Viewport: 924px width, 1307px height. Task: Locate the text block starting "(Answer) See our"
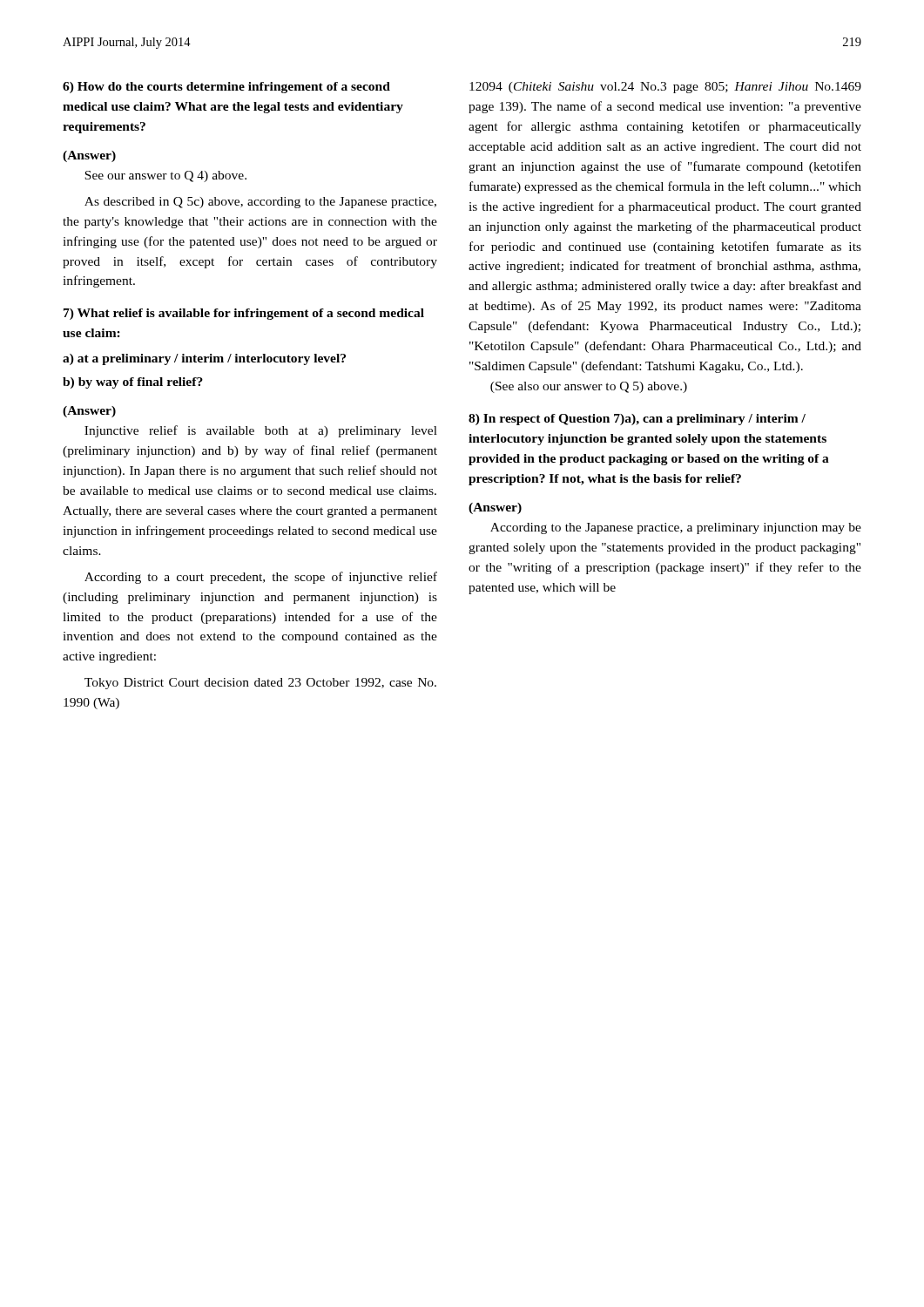click(x=250, y=218)
